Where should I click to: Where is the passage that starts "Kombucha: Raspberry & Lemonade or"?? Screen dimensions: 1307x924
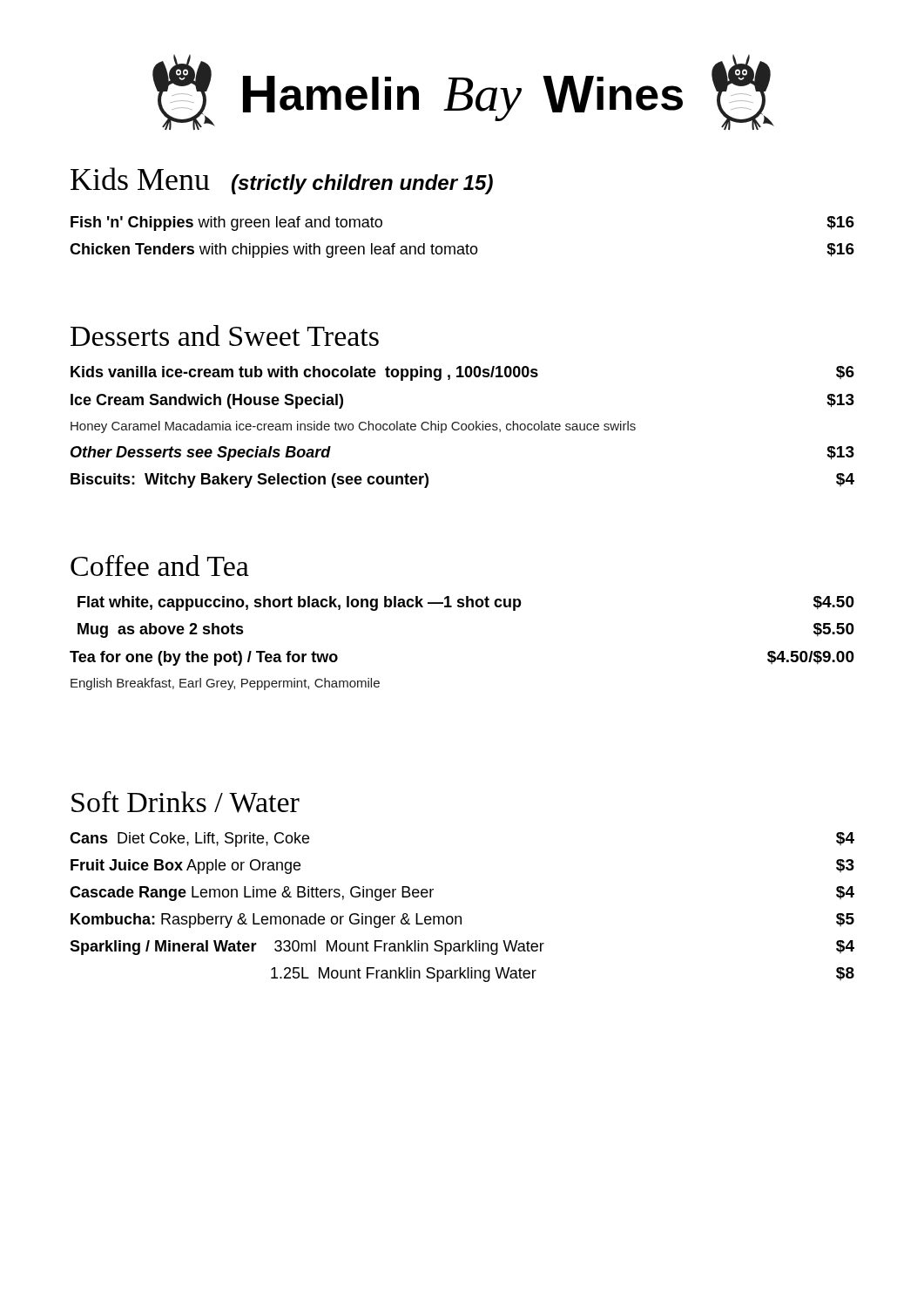click(x=462, y=920)
